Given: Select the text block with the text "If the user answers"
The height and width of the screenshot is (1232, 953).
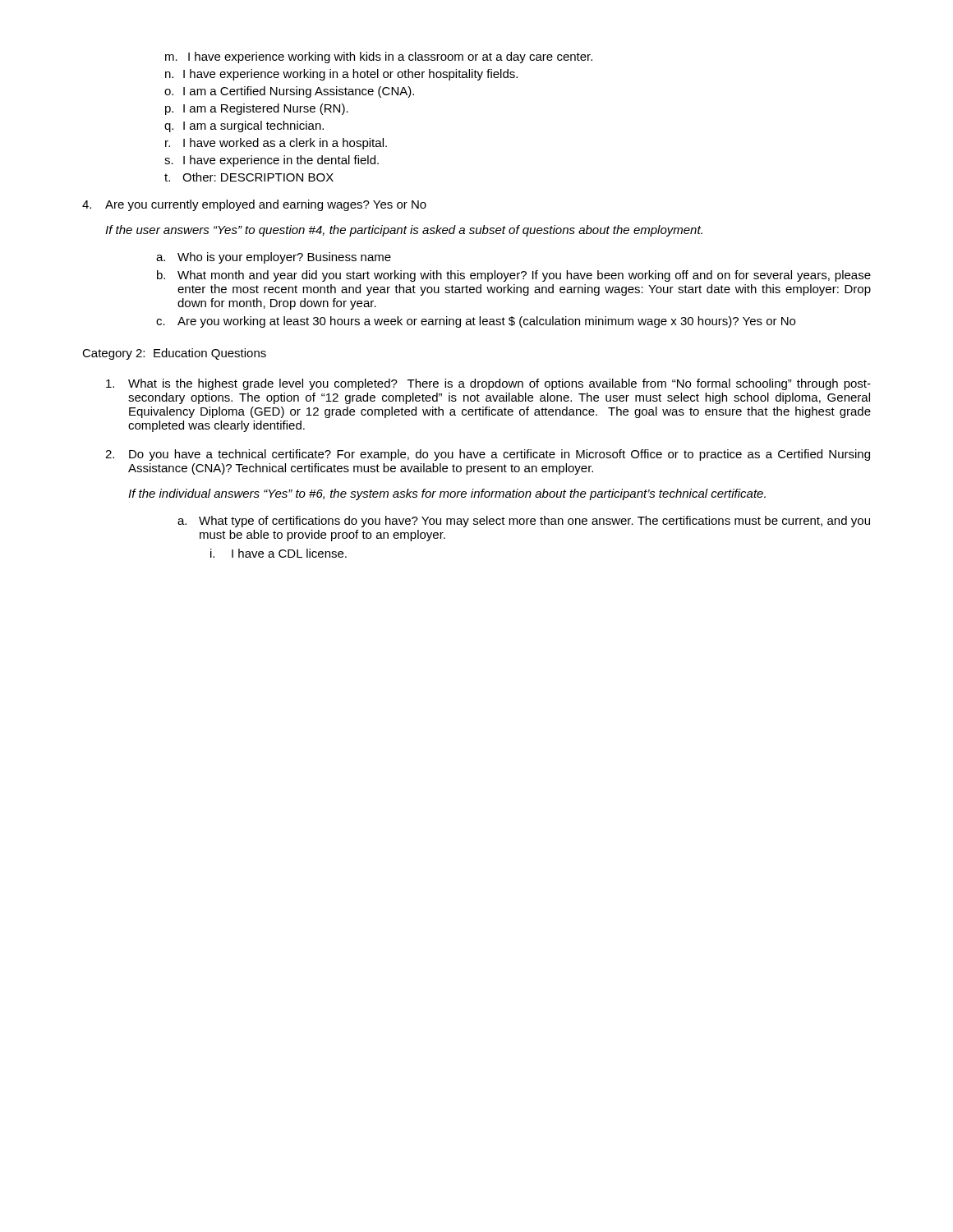Looking at the screenshot, I should pyautogui.click(x=405, y=230).
